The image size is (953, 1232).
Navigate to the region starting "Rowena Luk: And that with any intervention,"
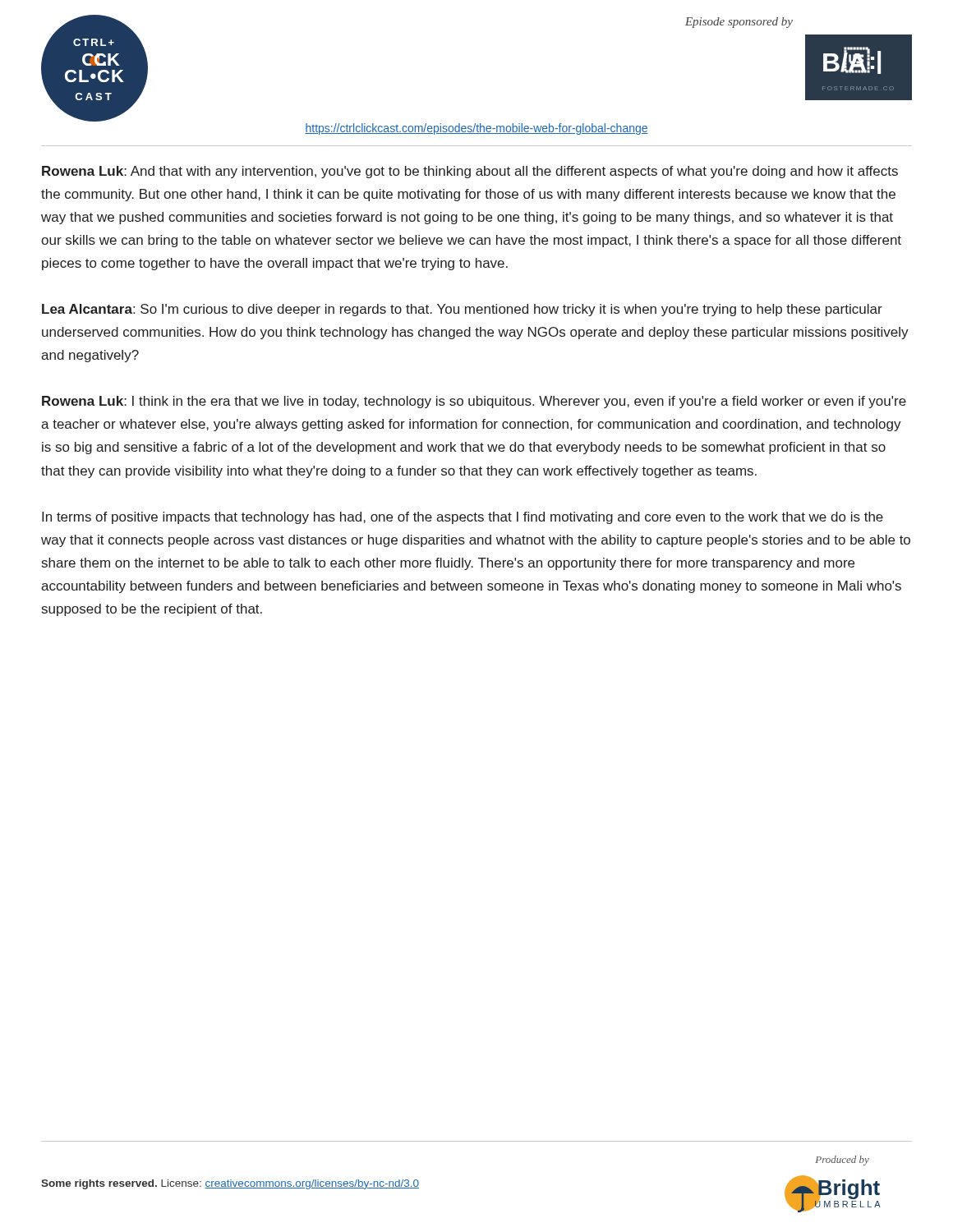click(471, 217)
